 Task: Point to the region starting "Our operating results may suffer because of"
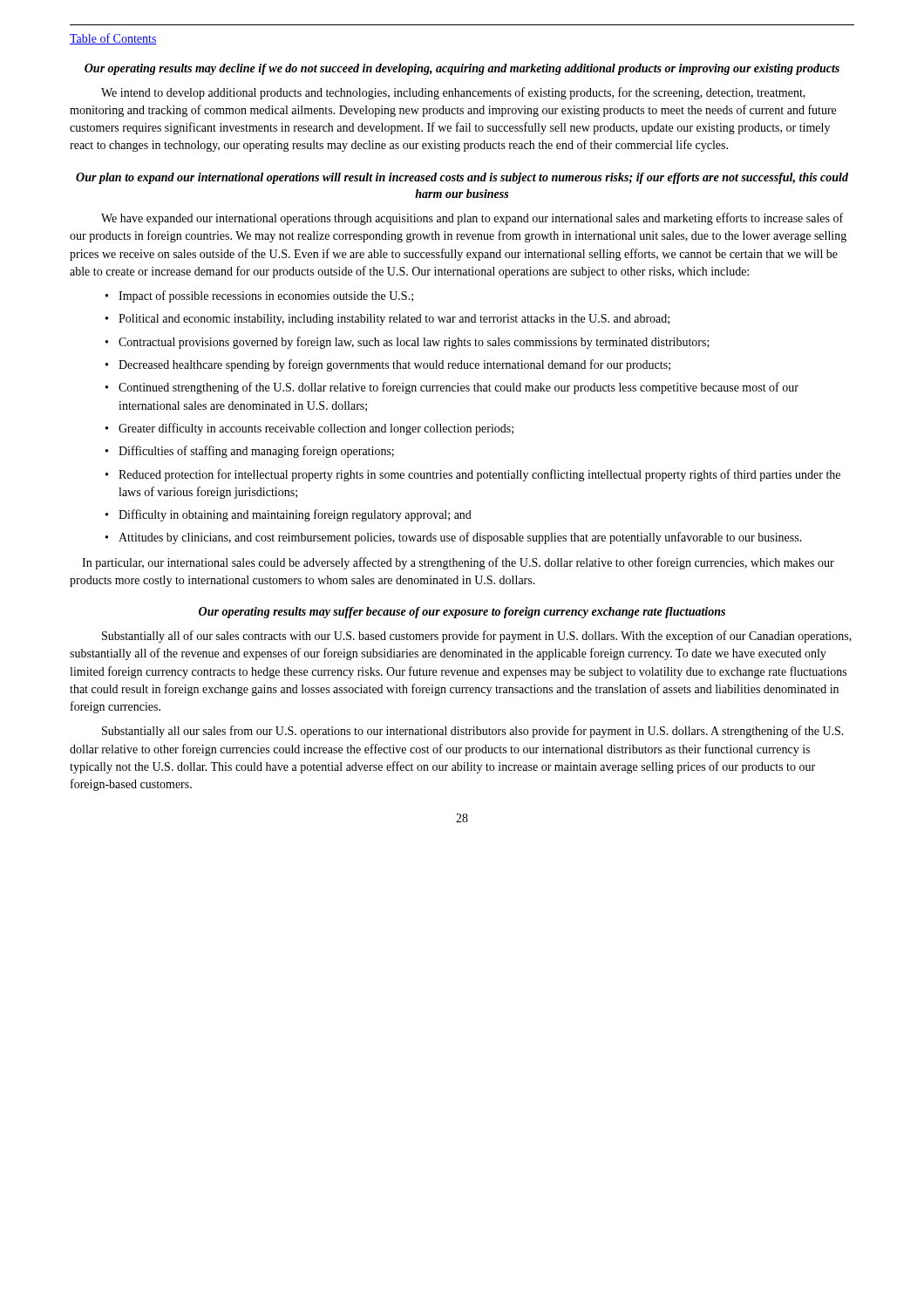(x=462, y=612)
